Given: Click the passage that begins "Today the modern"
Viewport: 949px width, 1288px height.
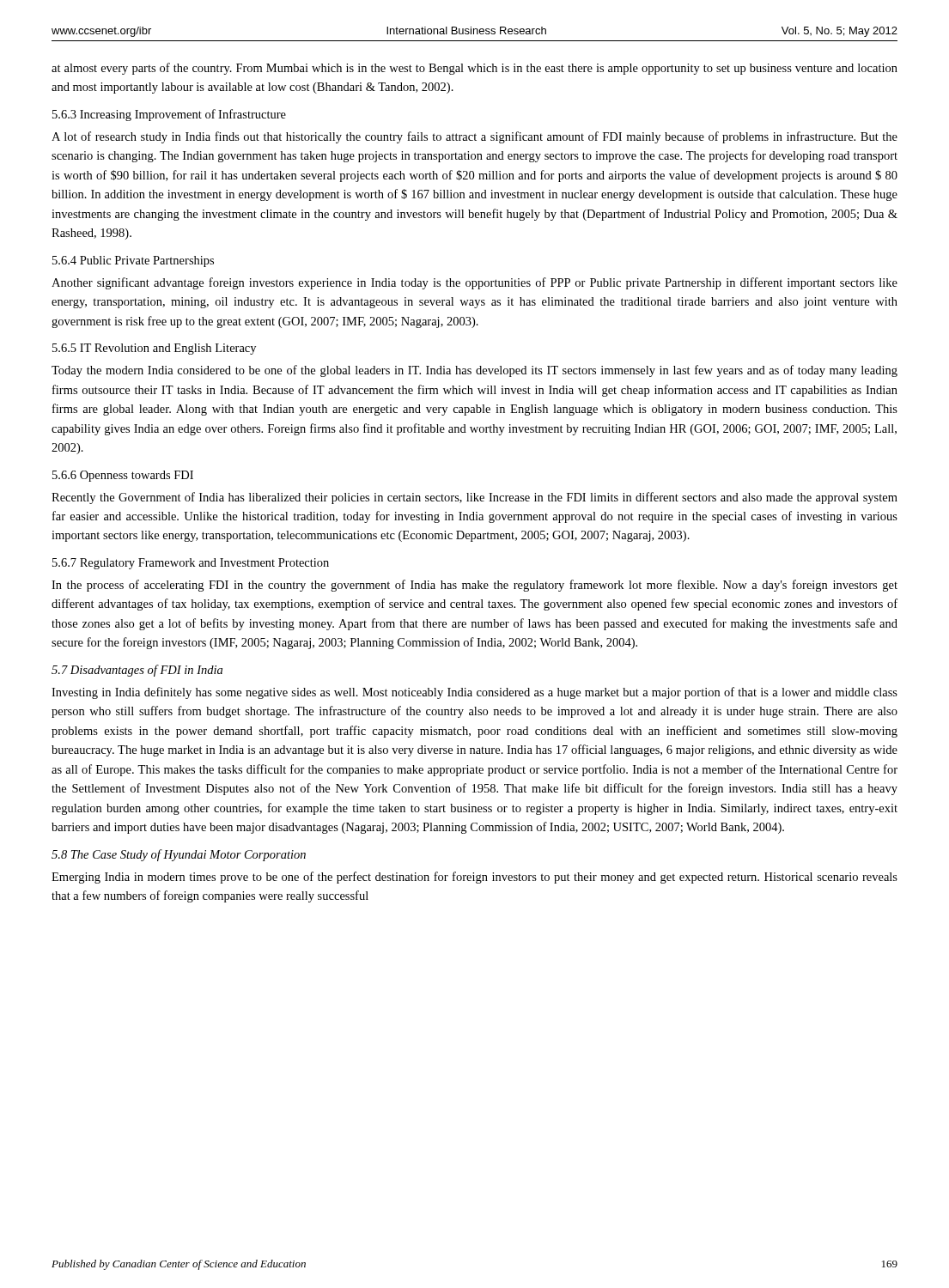Looking at the screenshot, I should 474,409.
